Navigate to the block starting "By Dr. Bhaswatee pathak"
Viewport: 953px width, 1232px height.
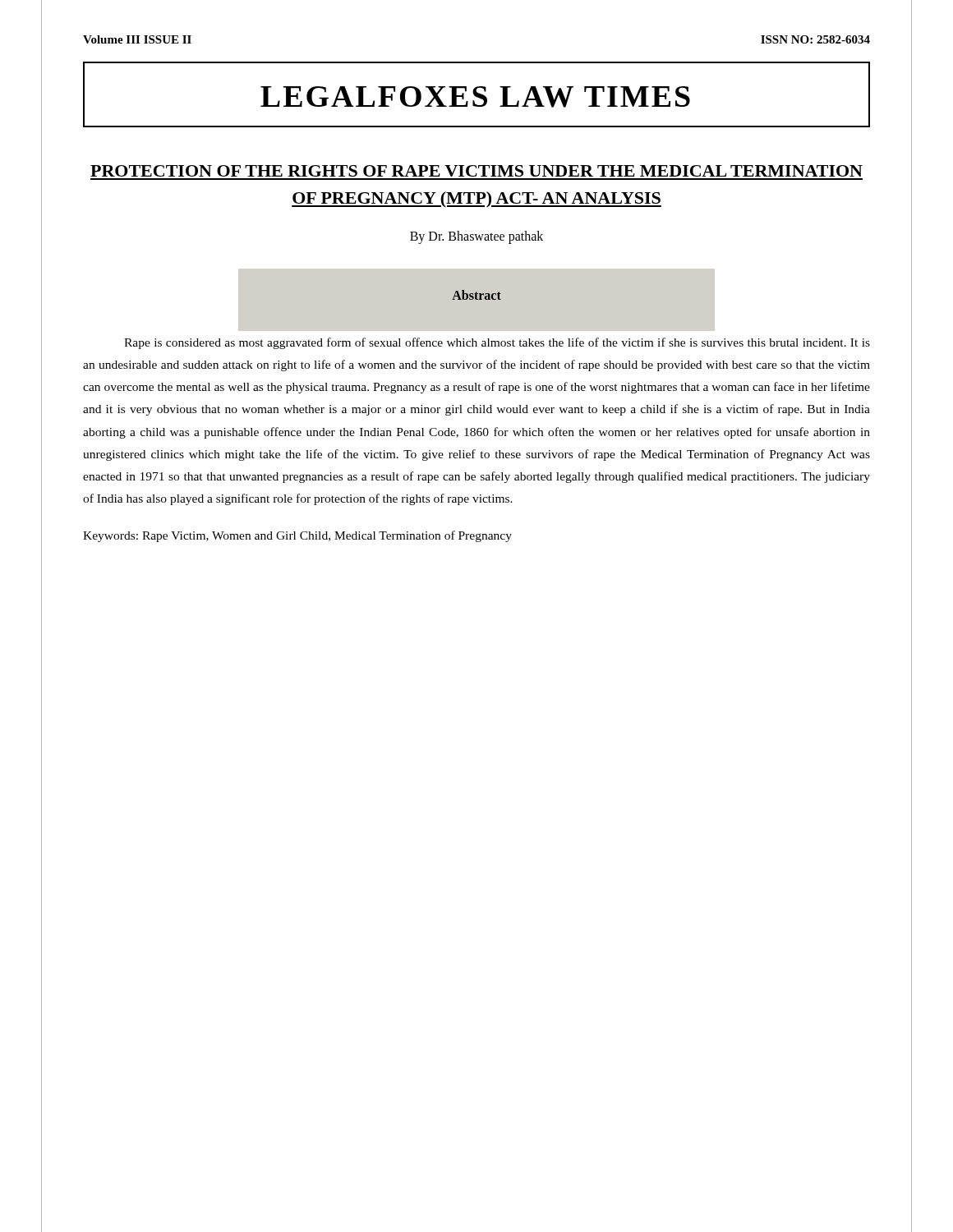click(x=476, y=236)
